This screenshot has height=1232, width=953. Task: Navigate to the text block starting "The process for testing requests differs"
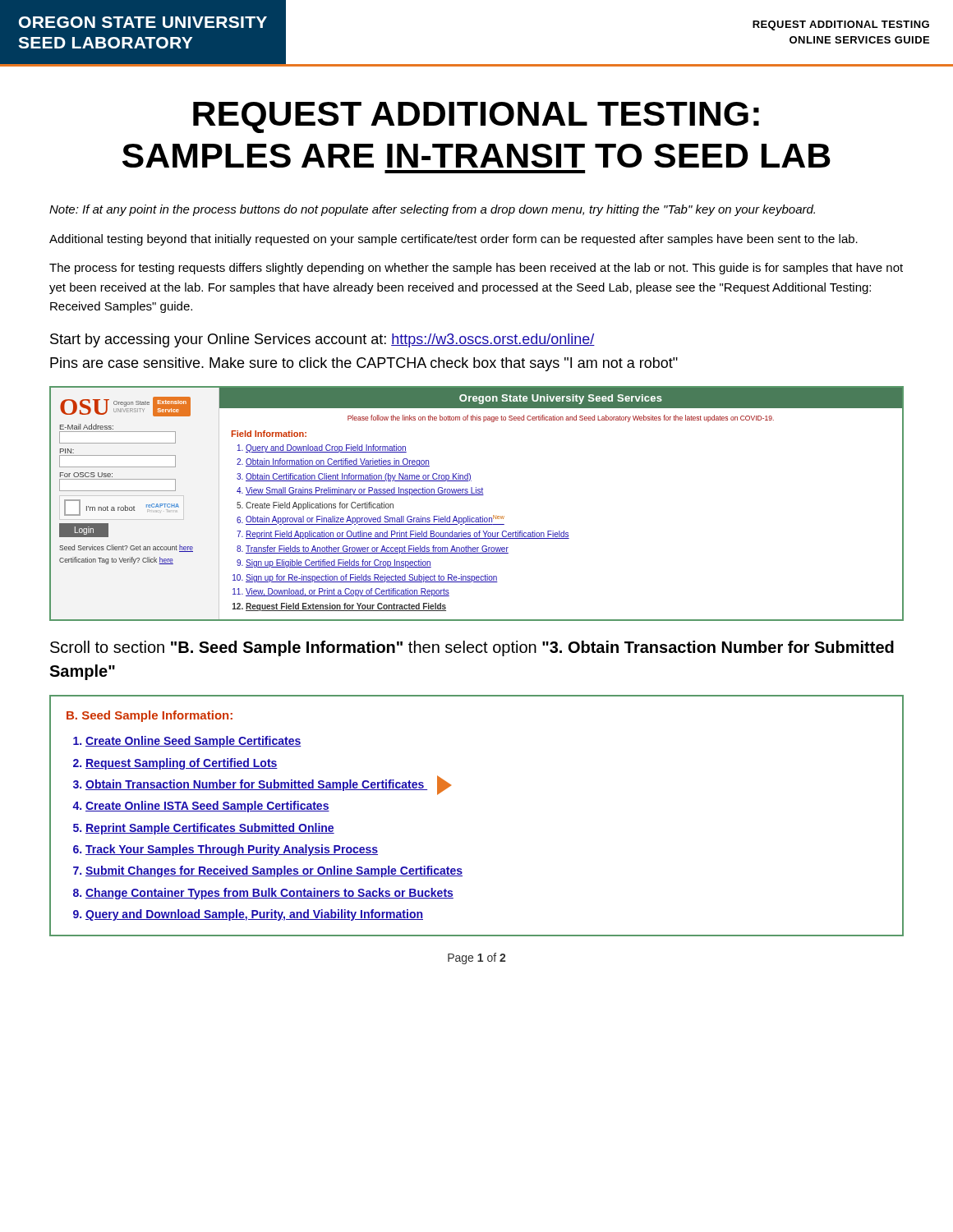click(476, 287)
